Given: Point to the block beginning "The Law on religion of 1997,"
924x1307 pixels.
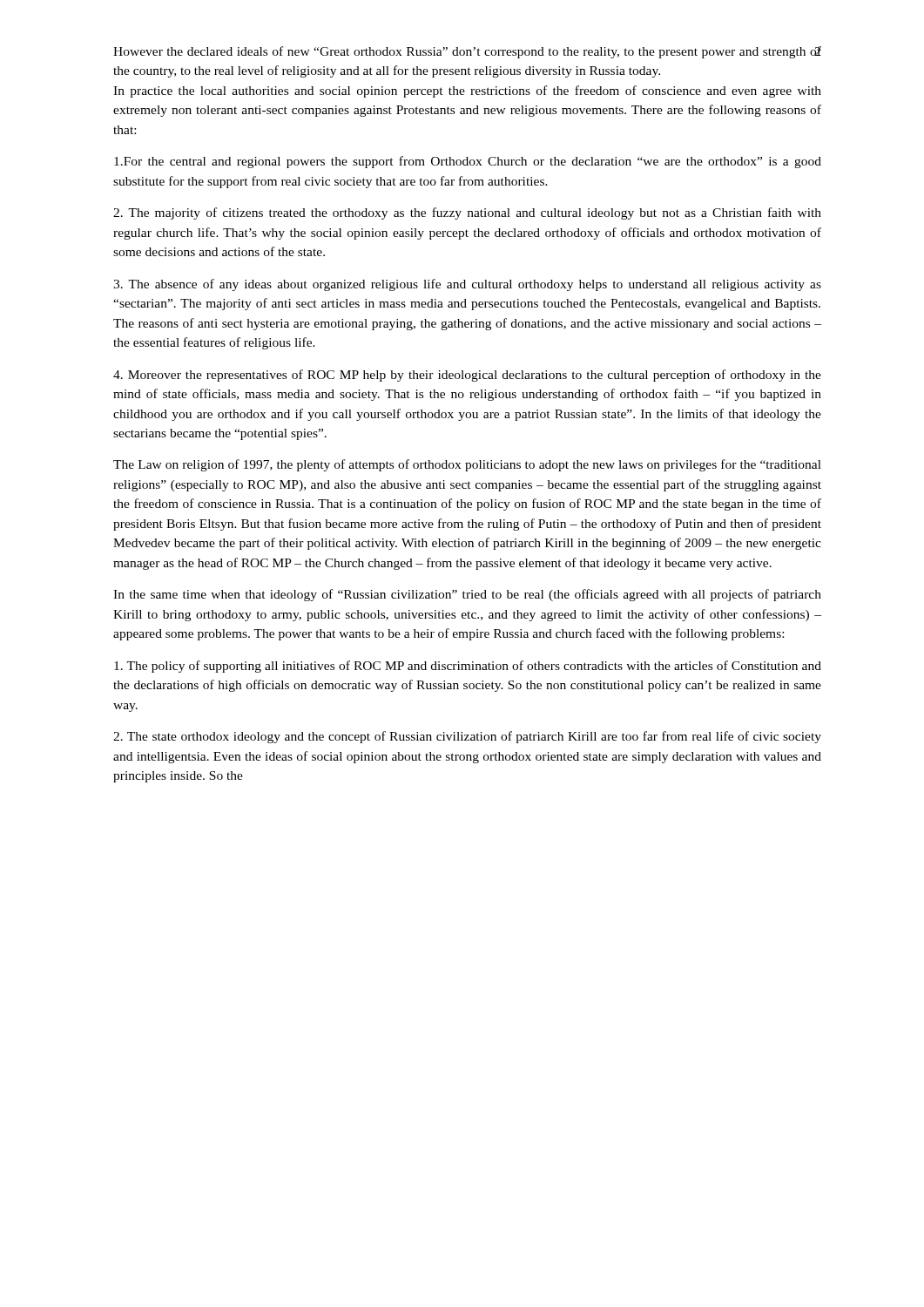Looking at the screenshot, I should click(467, 513).
